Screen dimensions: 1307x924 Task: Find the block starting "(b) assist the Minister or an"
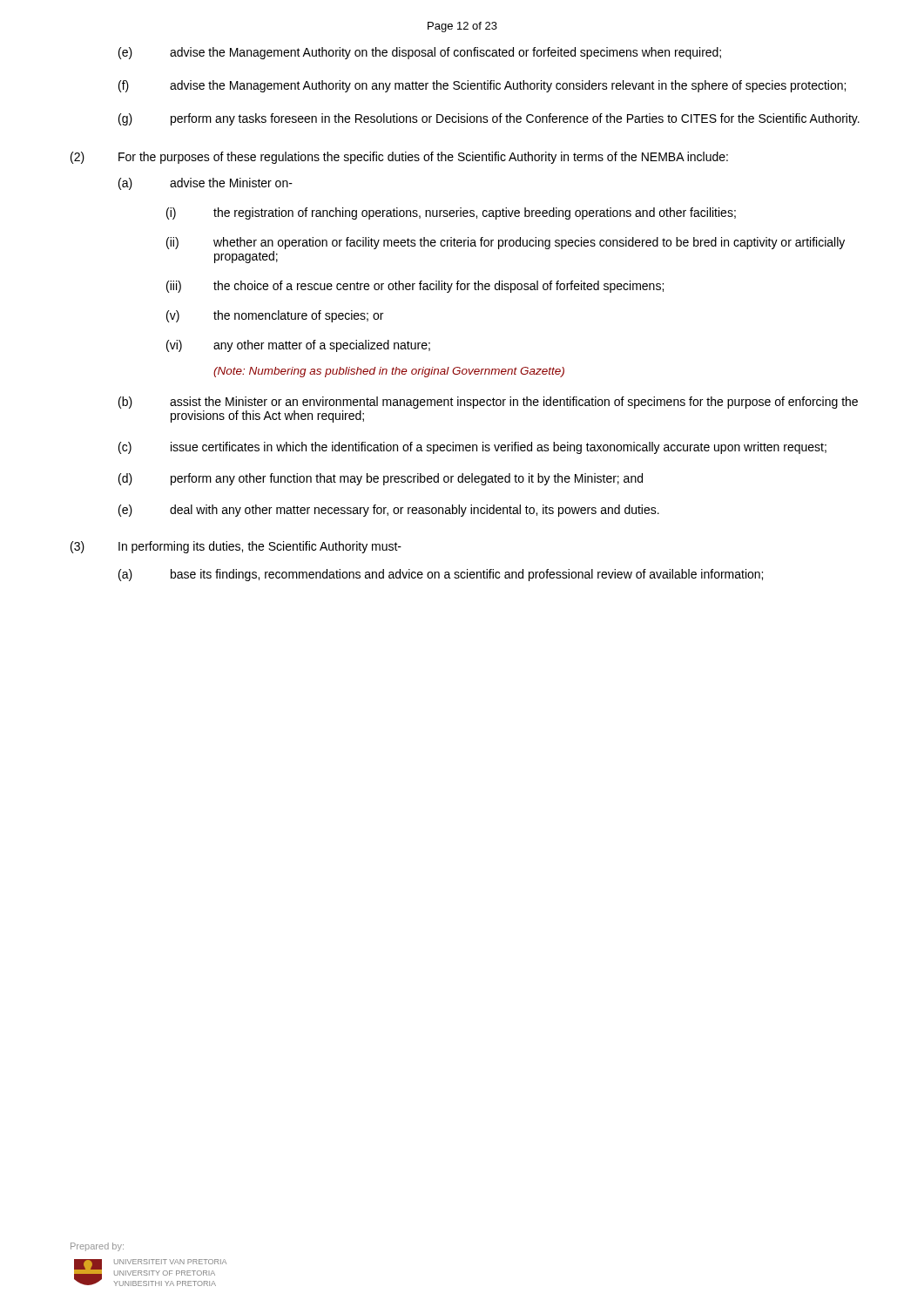[495, 409]
